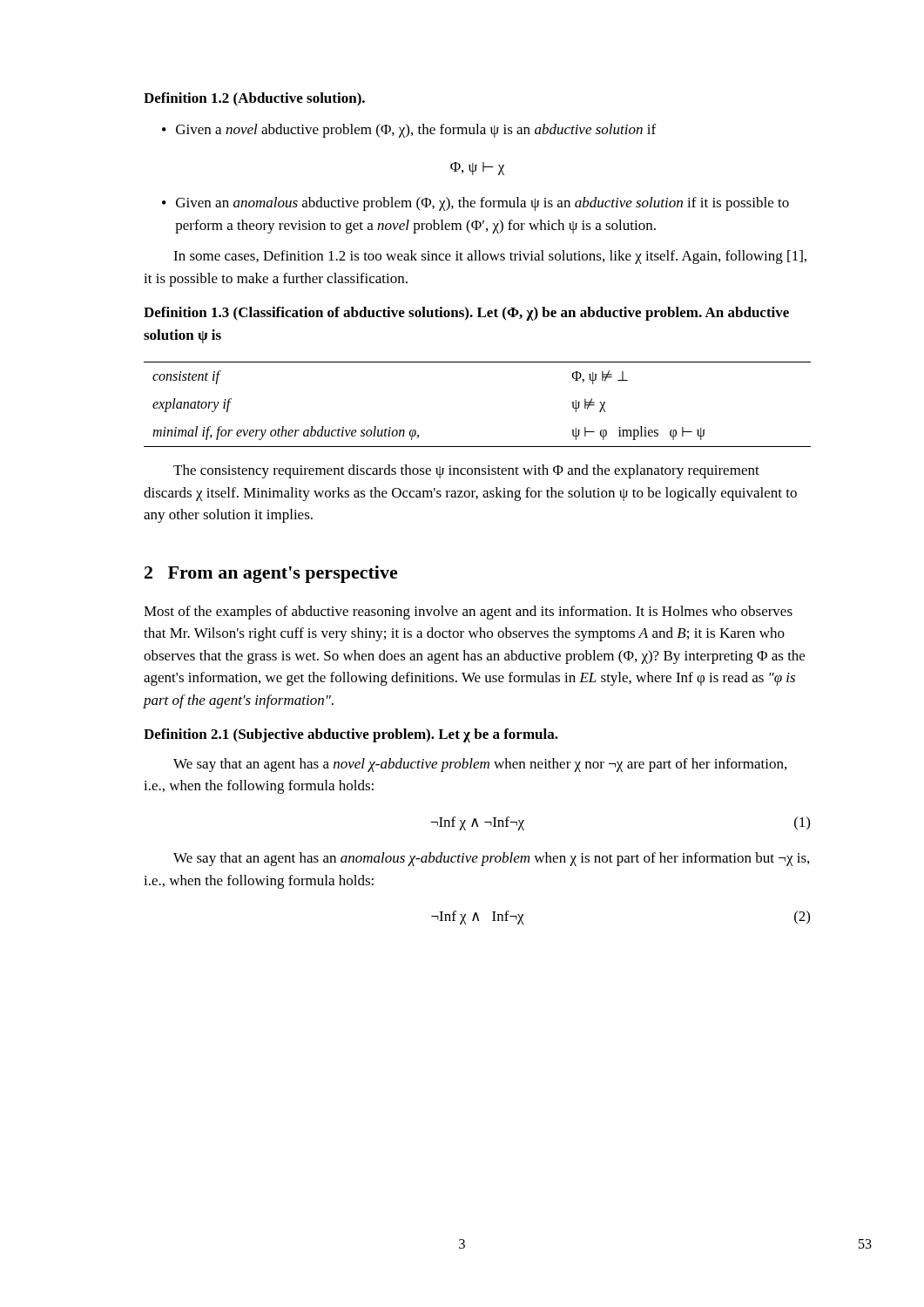The width and height of the screenshot is (924, 1307).
Task: Click where it says "¬Inf χ ∧ Inf¬χ (2)"
Action: [x=477, y=916]
